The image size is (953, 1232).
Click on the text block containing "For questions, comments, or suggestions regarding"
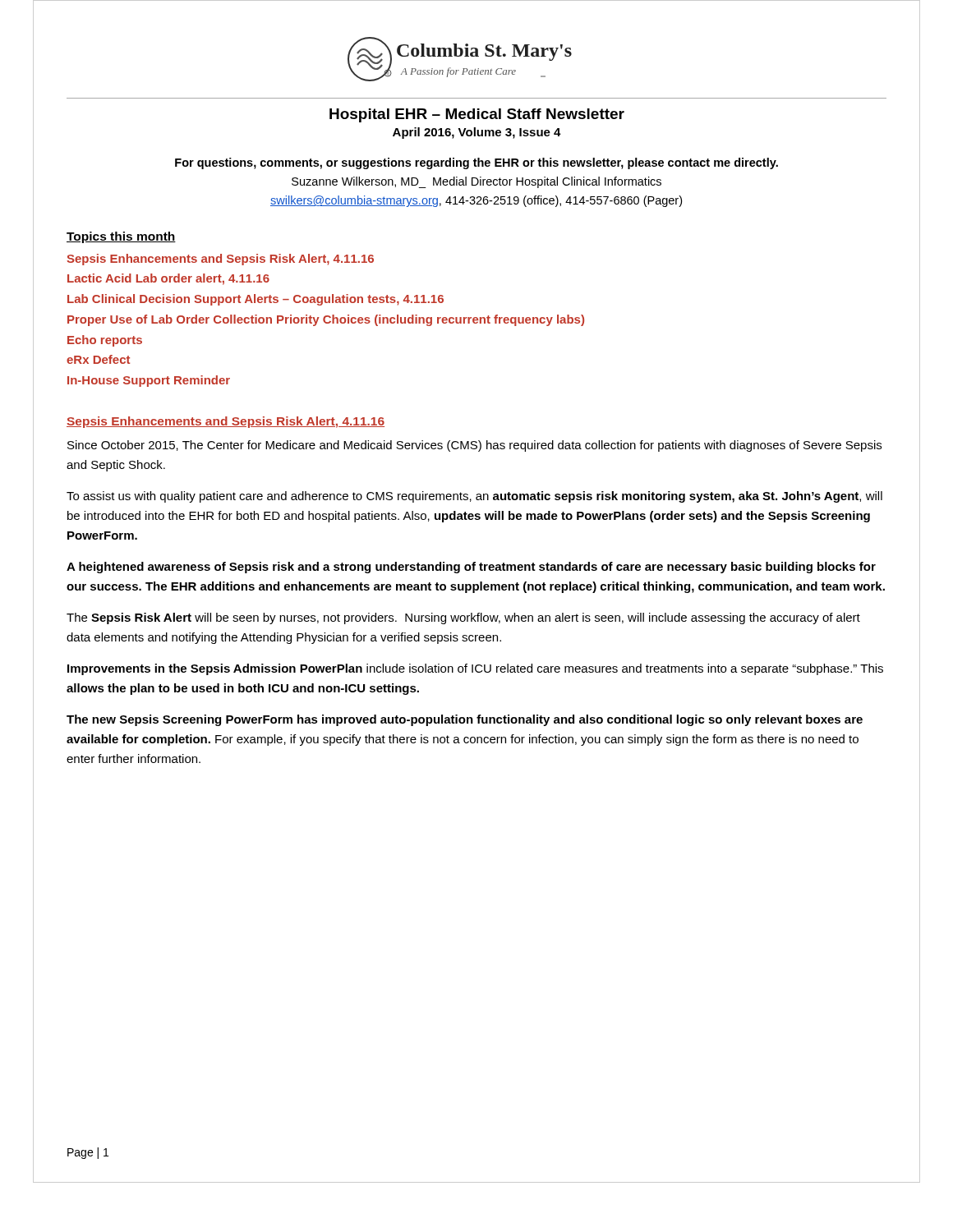(476, 182)
